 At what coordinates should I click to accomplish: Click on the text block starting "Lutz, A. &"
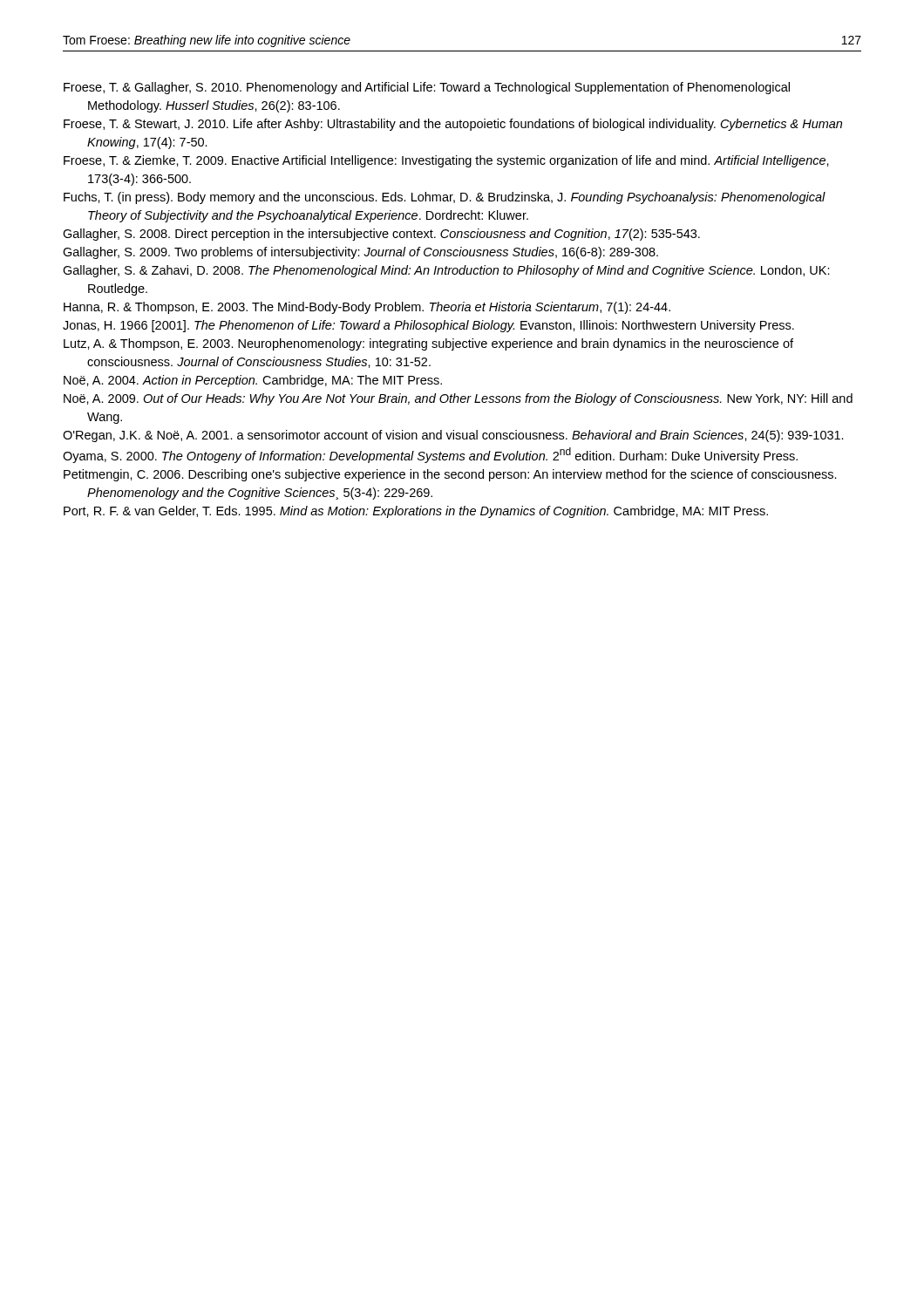[428, 353]
